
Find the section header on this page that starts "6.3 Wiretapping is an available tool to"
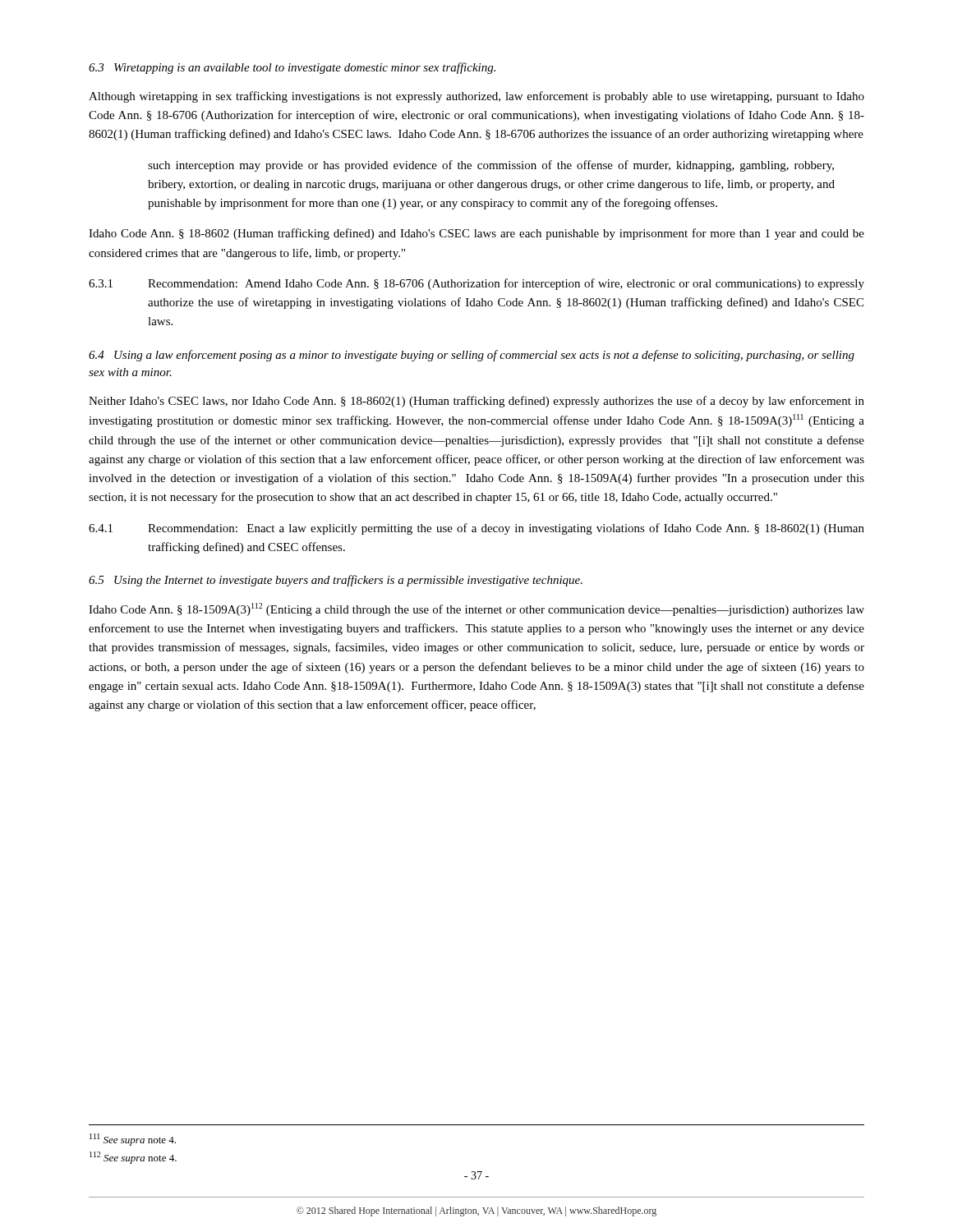[293, 67]
